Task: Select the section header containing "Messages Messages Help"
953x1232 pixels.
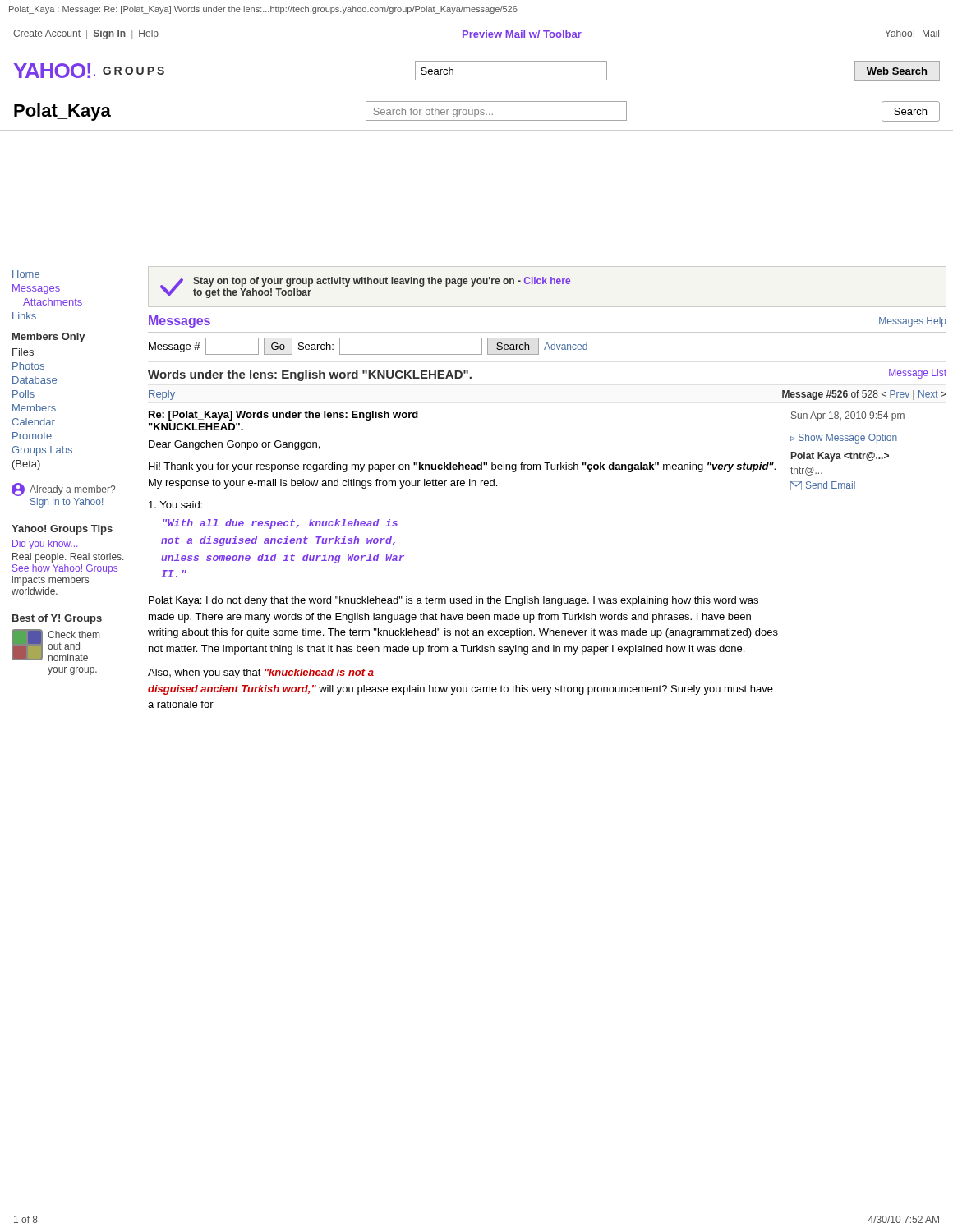Action: 547,321
